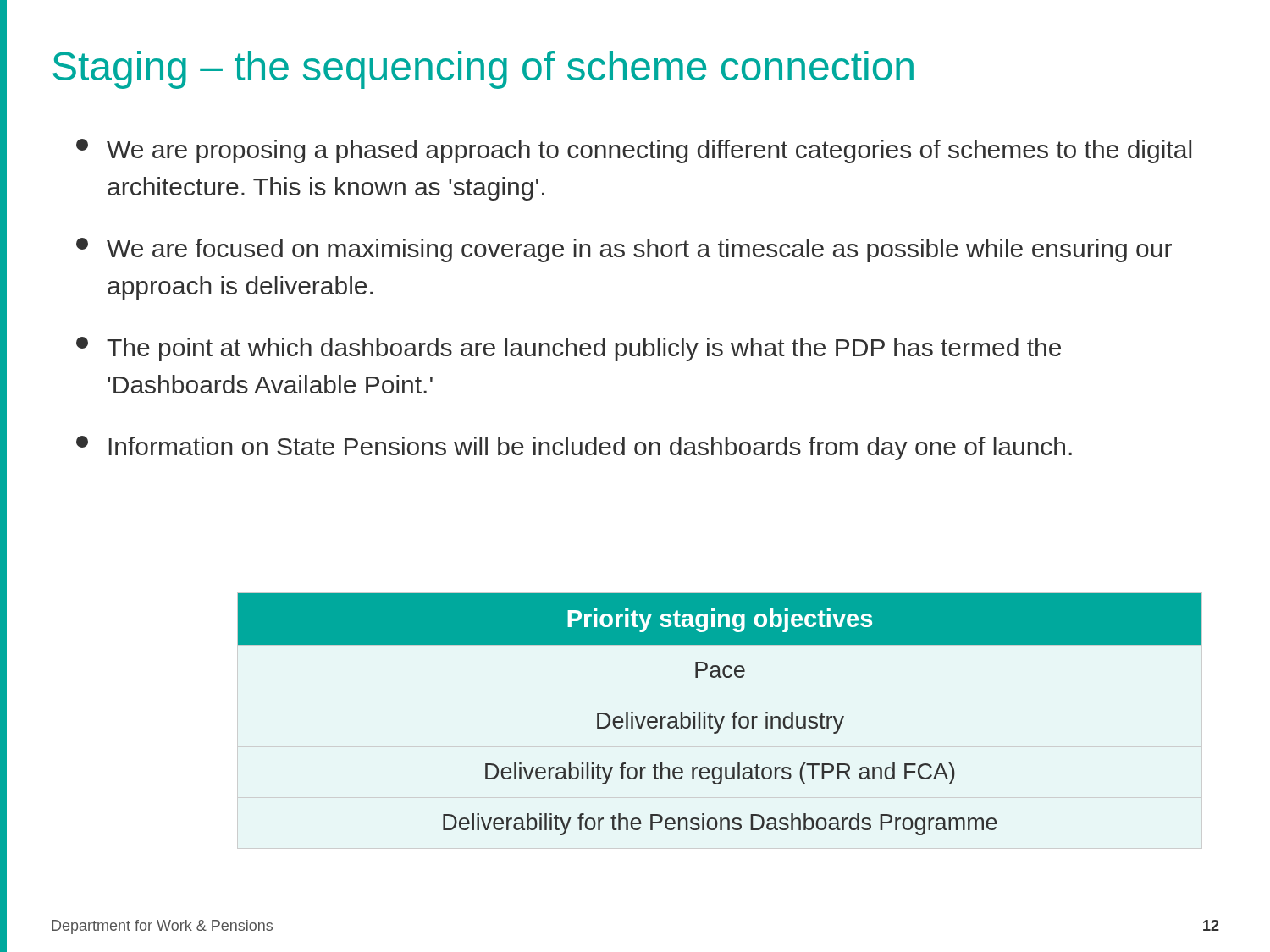Viewport: 1270px width, 952px height.
Task: Find the passage starting "We are focused on maximising coverage in"
Action: (x=639, y=267)
